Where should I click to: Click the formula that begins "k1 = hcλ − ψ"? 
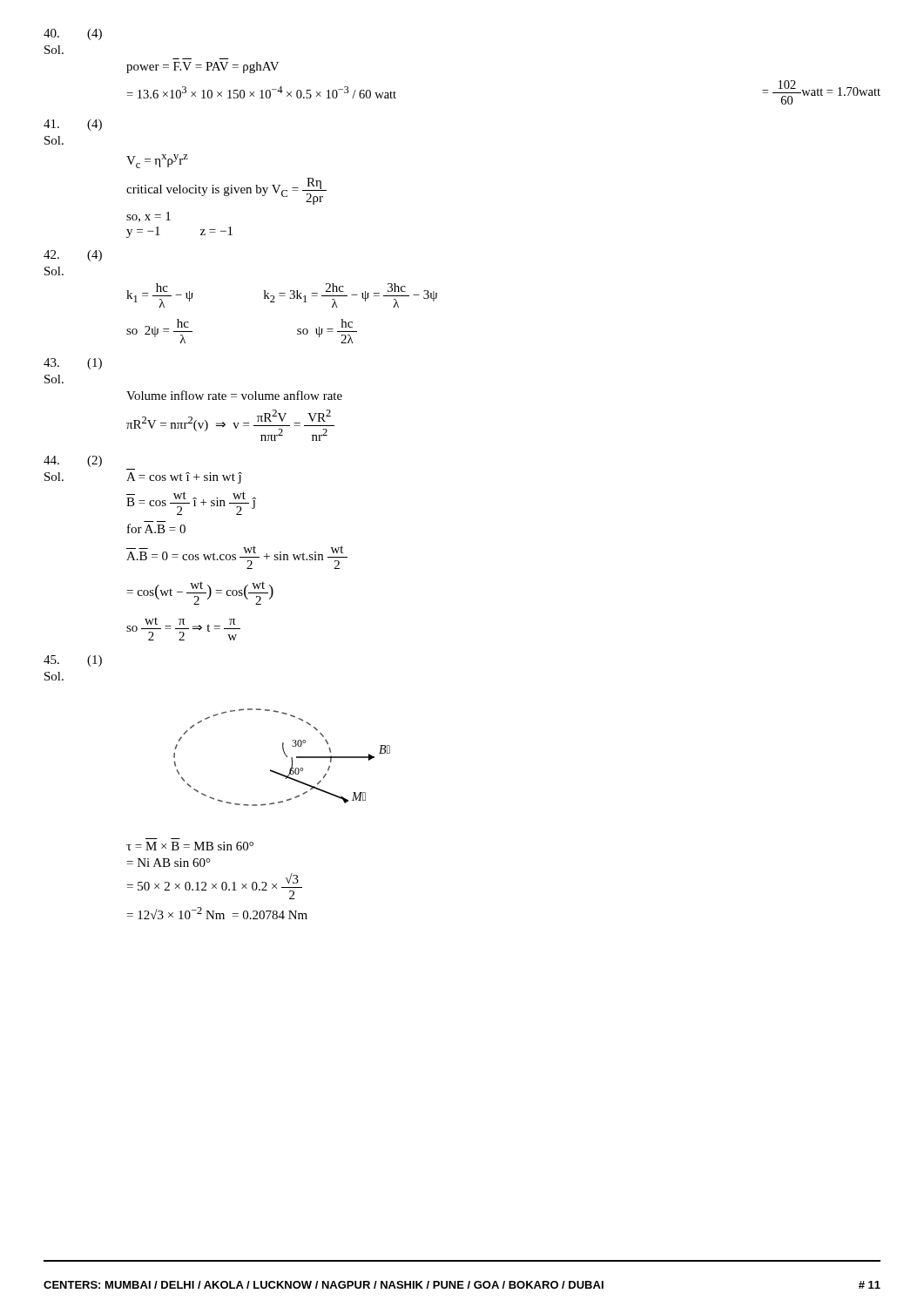pyautogui.click(x=282, y=296)
